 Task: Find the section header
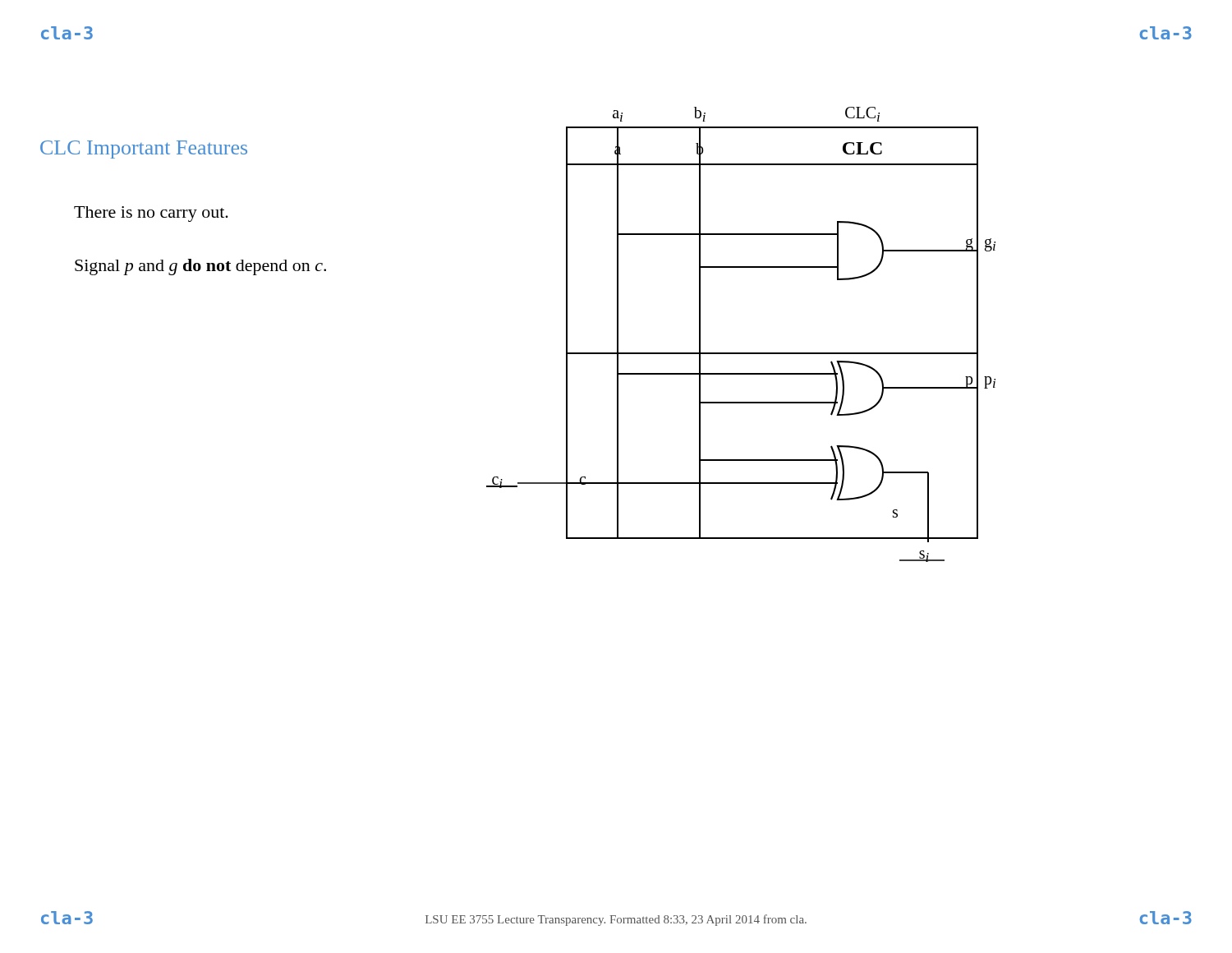coord(144,147)
